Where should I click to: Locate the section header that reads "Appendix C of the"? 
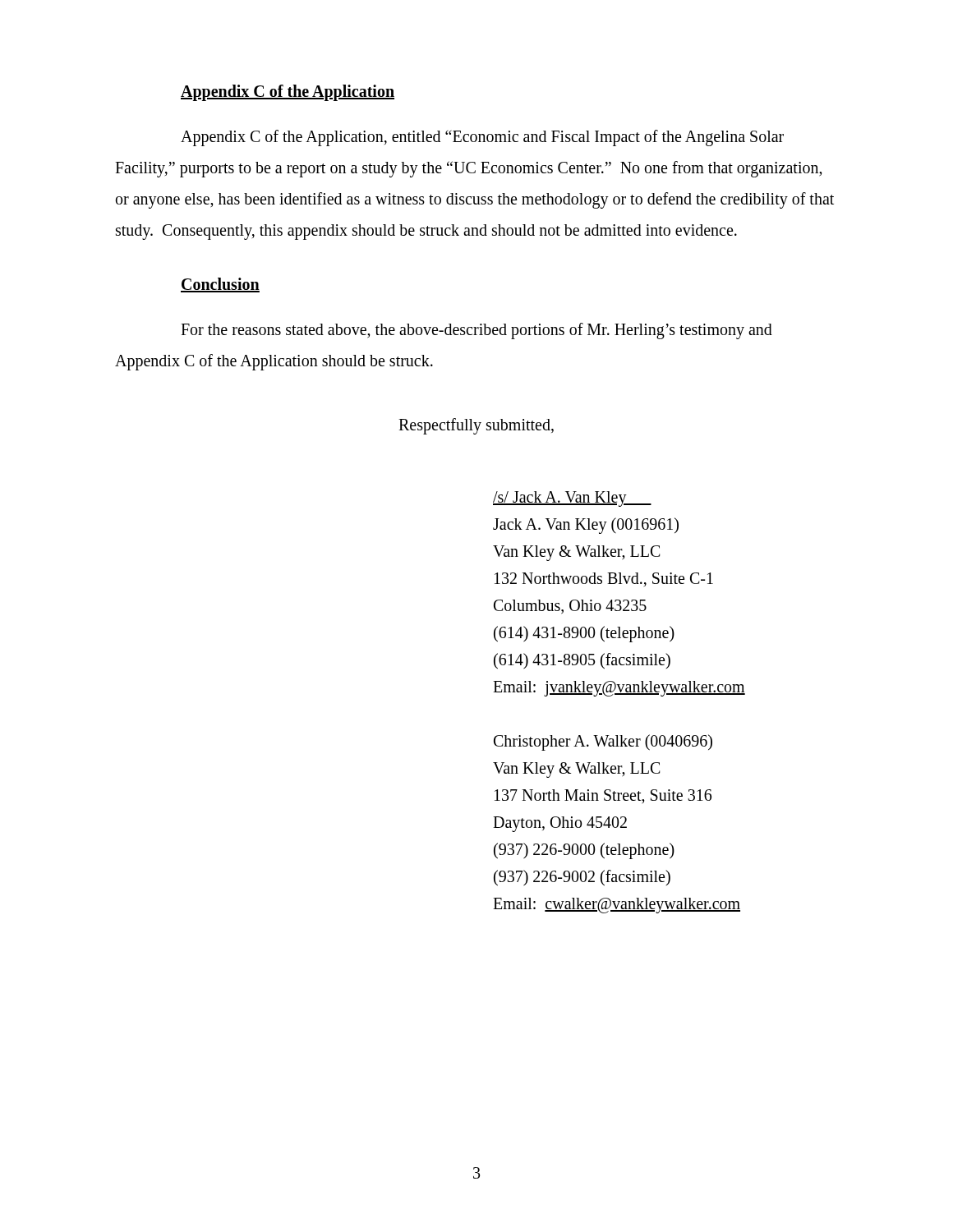(288, 91)
